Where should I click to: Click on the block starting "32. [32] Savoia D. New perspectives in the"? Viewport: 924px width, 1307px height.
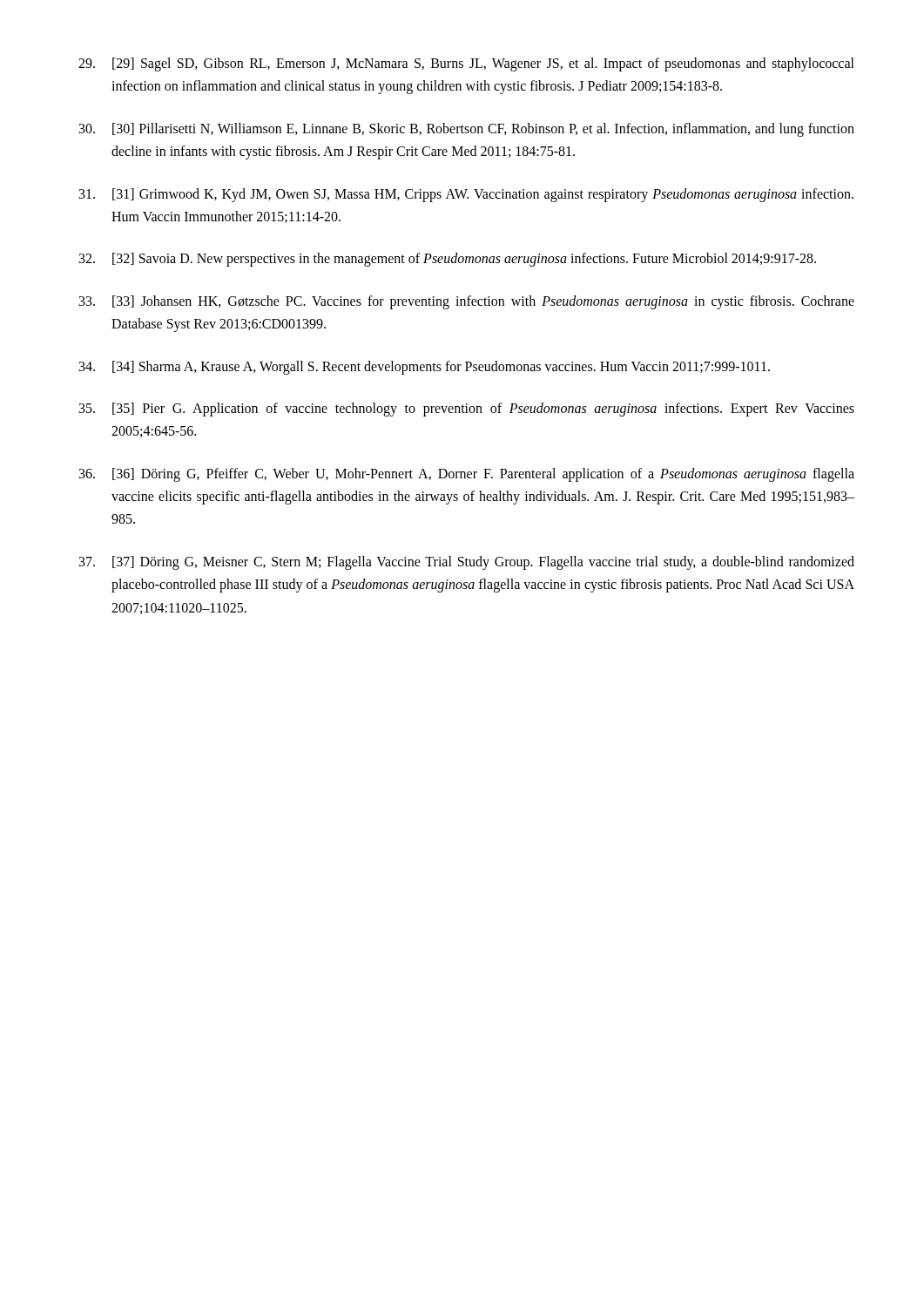pos(466,259)
